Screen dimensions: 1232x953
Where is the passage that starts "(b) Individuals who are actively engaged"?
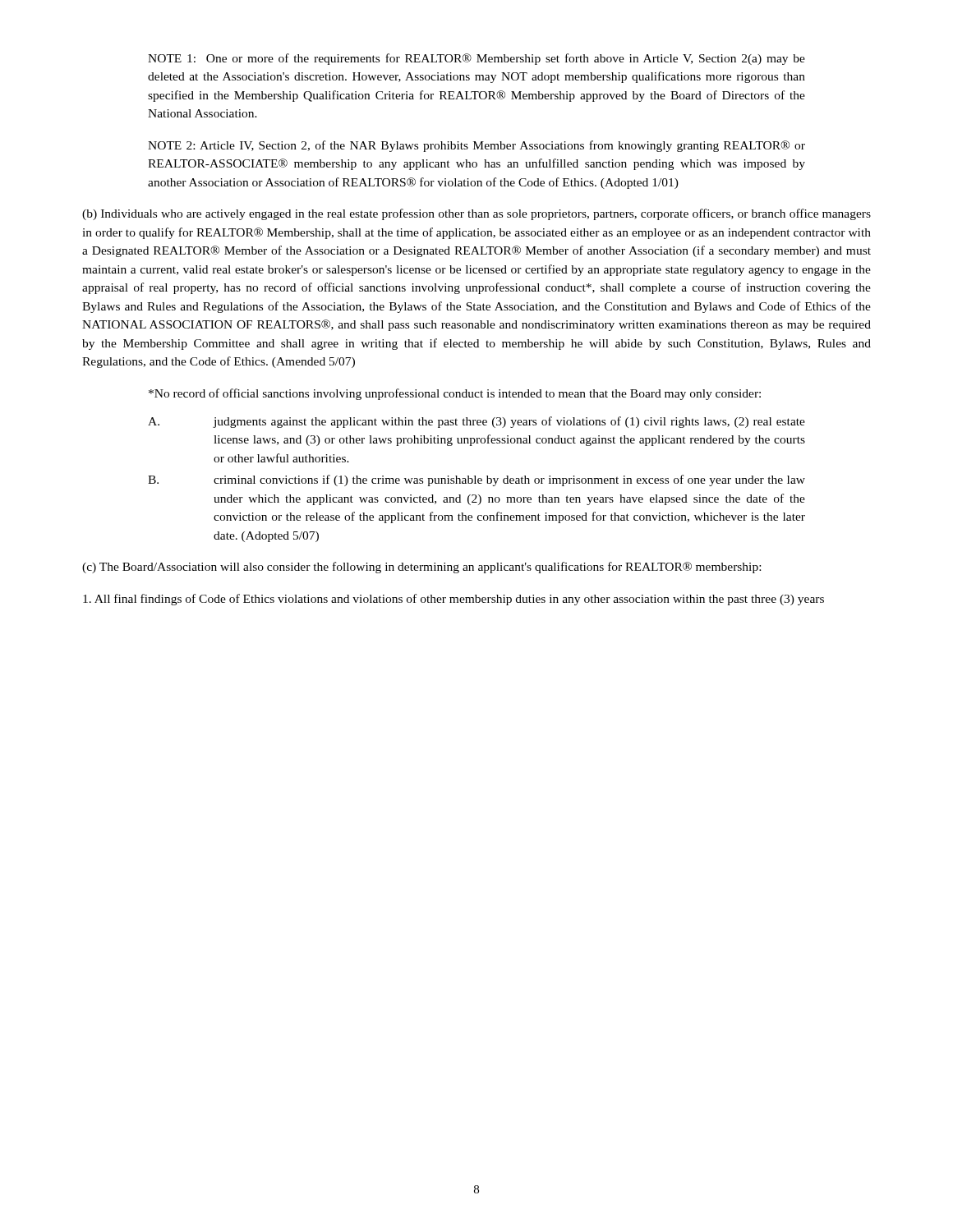click(x=476, y=287)
